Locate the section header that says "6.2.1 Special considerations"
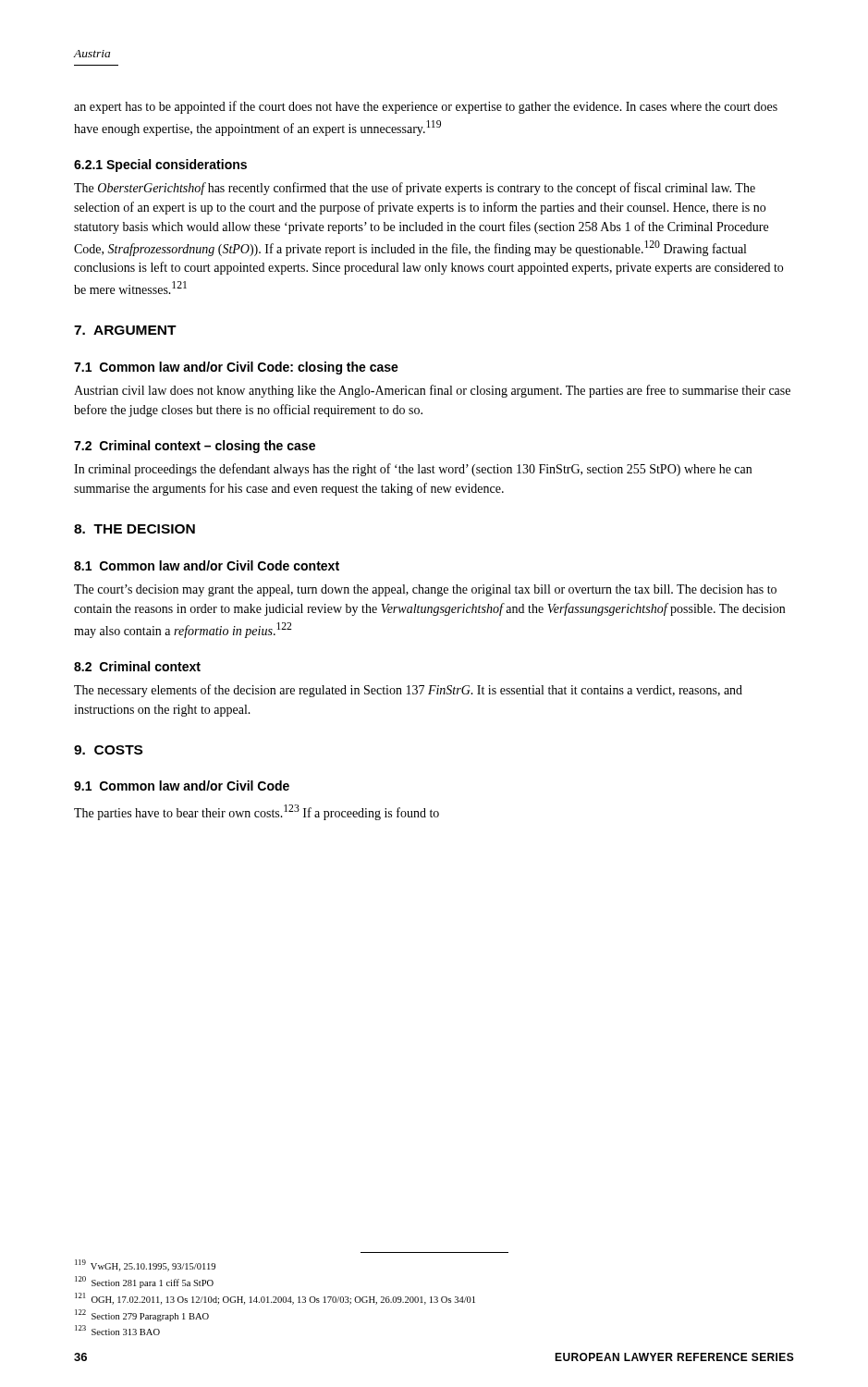 [161, 164]
